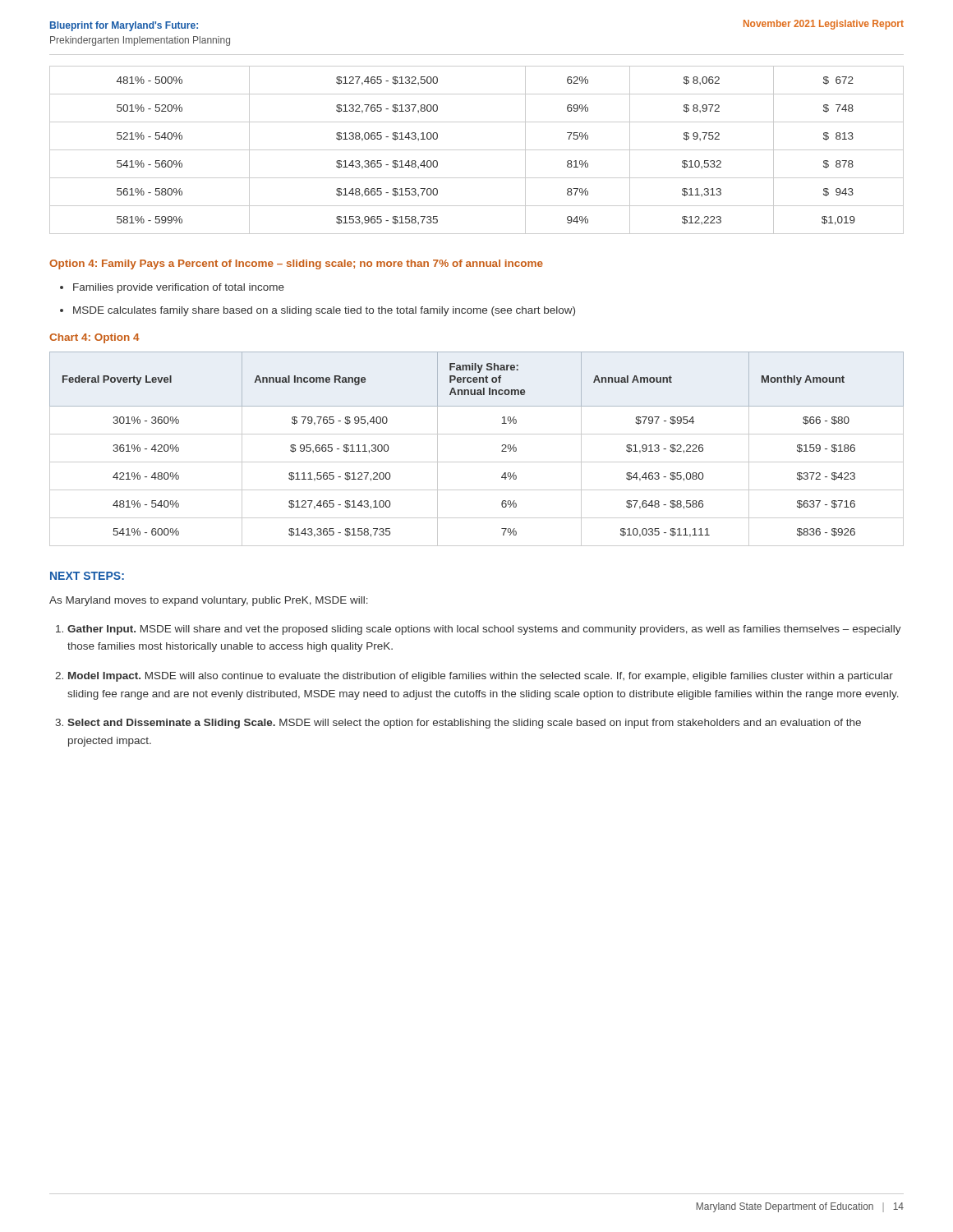Navigate to the text block starting "NEXT STEPS:"
Viewport: 953px width, 1232px height.
[x=87, y=575]
